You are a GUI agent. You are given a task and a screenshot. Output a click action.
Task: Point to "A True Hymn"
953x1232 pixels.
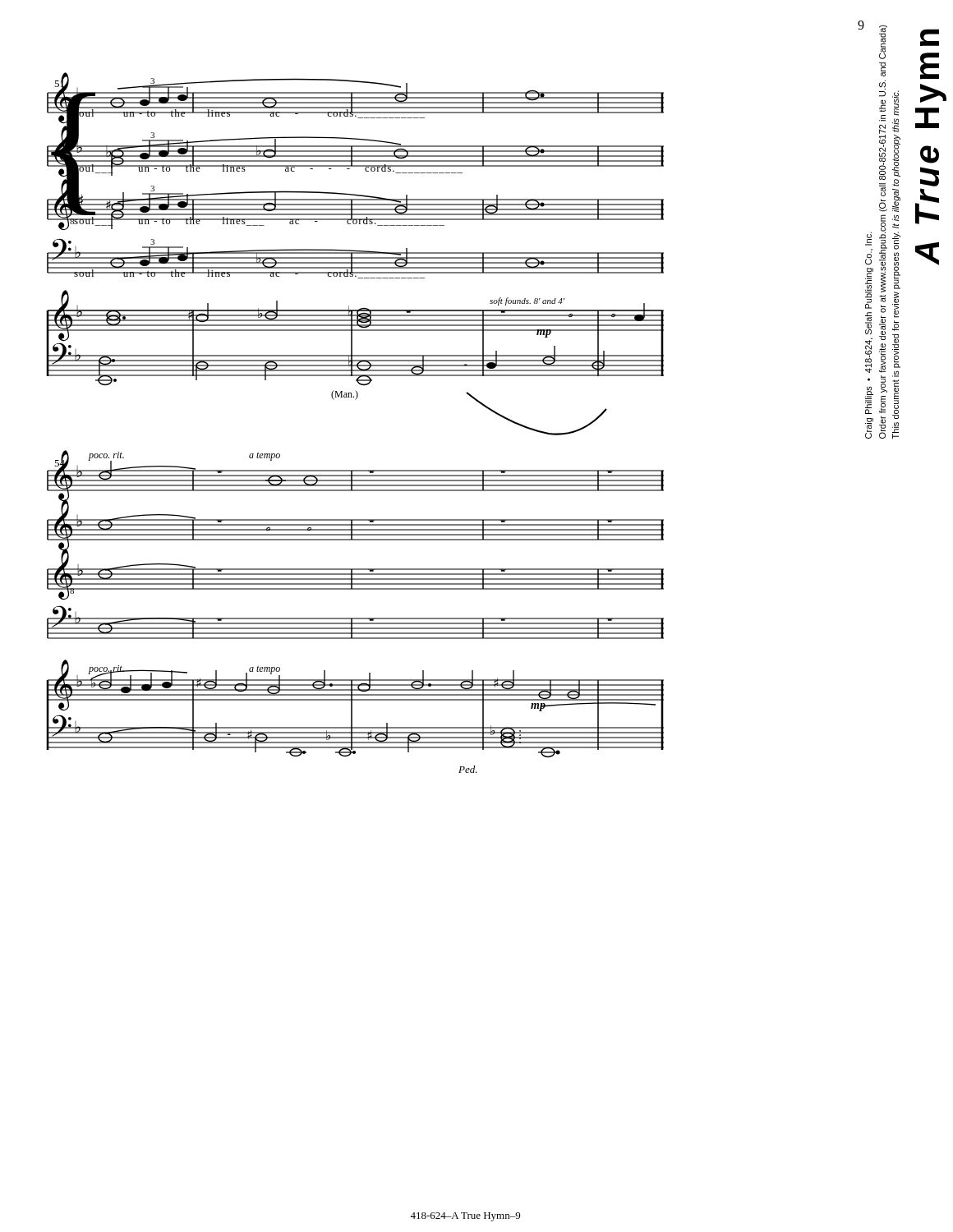click(928, 145)
